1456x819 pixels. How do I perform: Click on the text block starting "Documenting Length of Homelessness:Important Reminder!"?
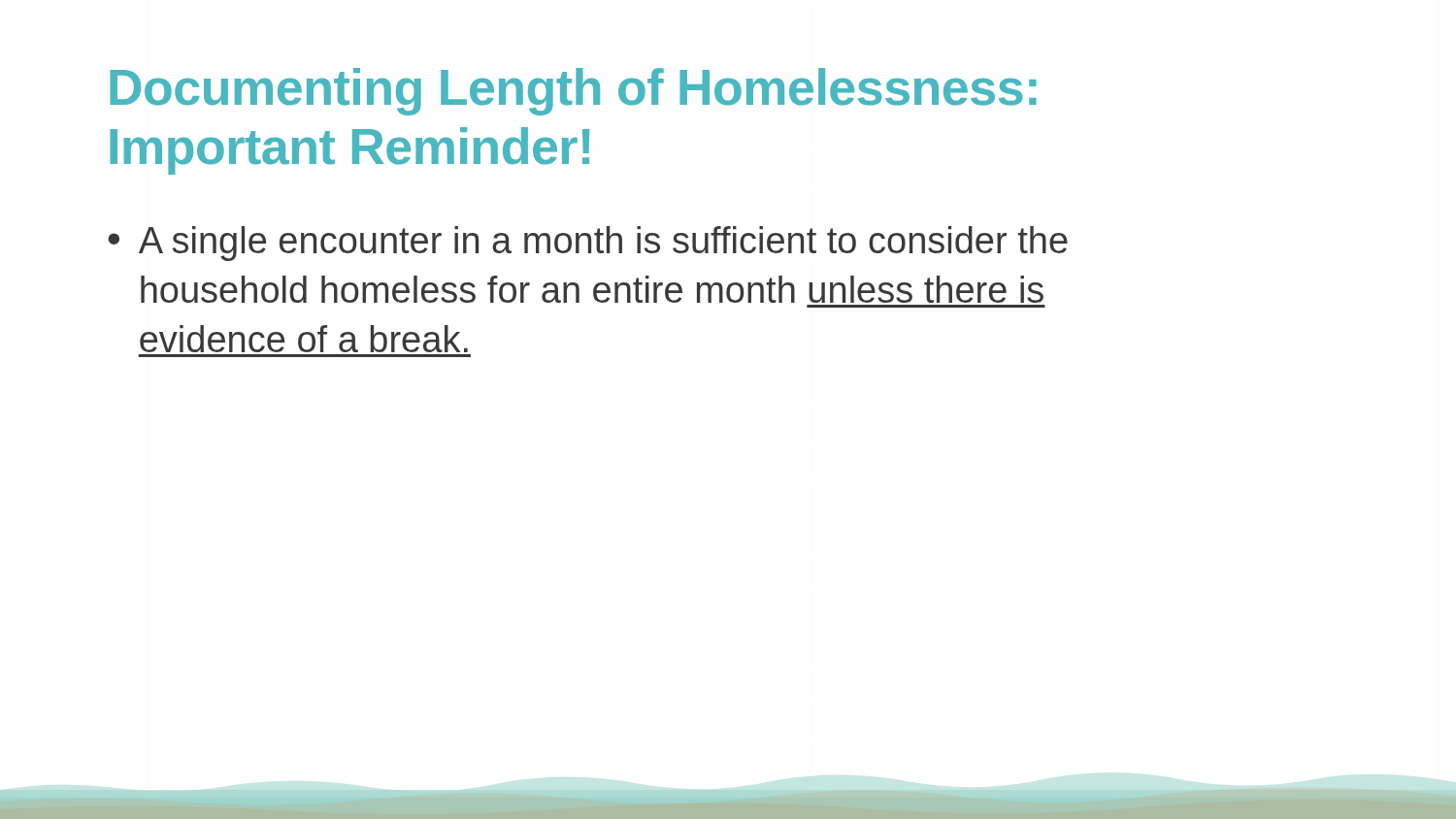click(x=738, y=118)
